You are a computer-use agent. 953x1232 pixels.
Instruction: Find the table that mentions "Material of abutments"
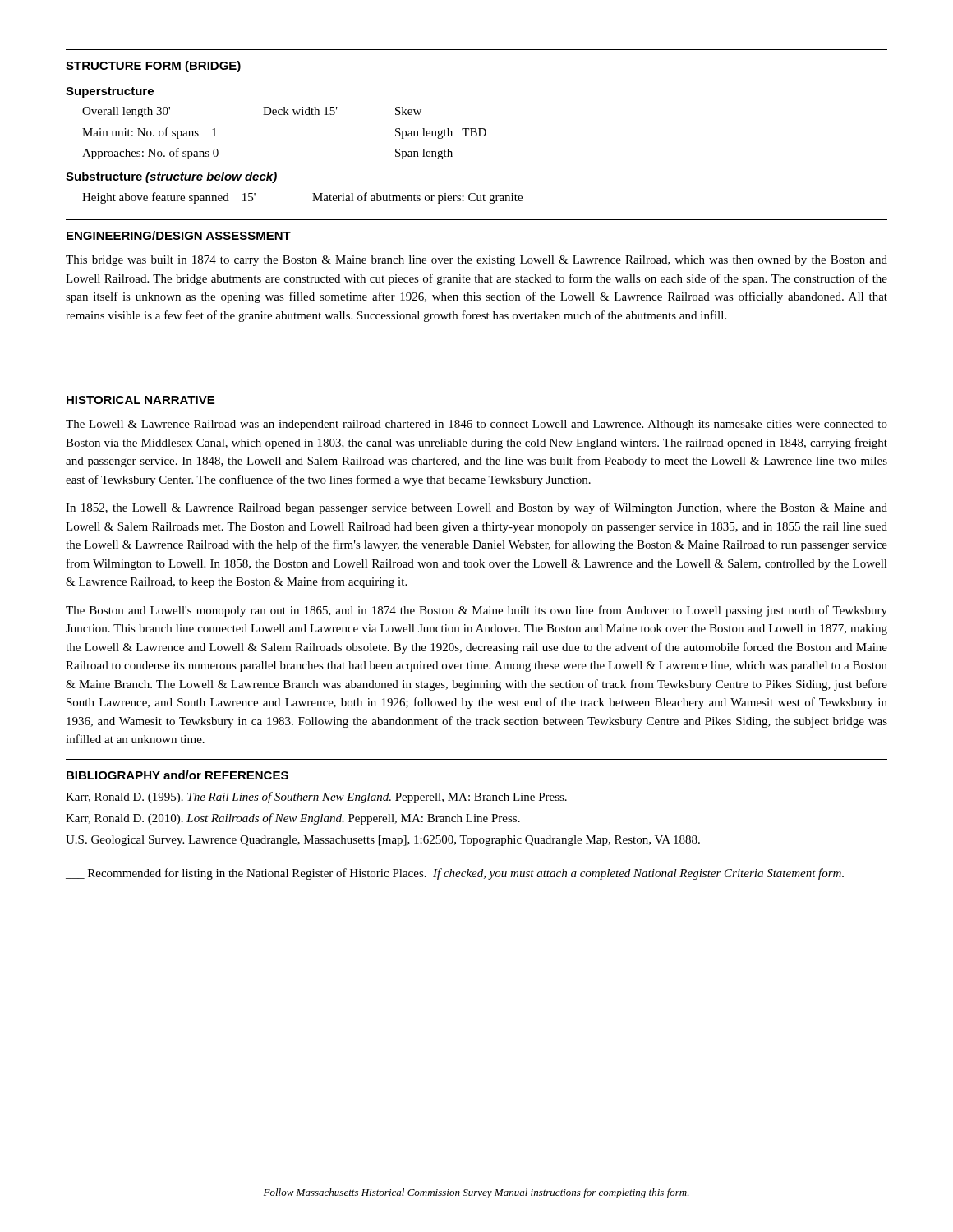(x=485, y=197)
